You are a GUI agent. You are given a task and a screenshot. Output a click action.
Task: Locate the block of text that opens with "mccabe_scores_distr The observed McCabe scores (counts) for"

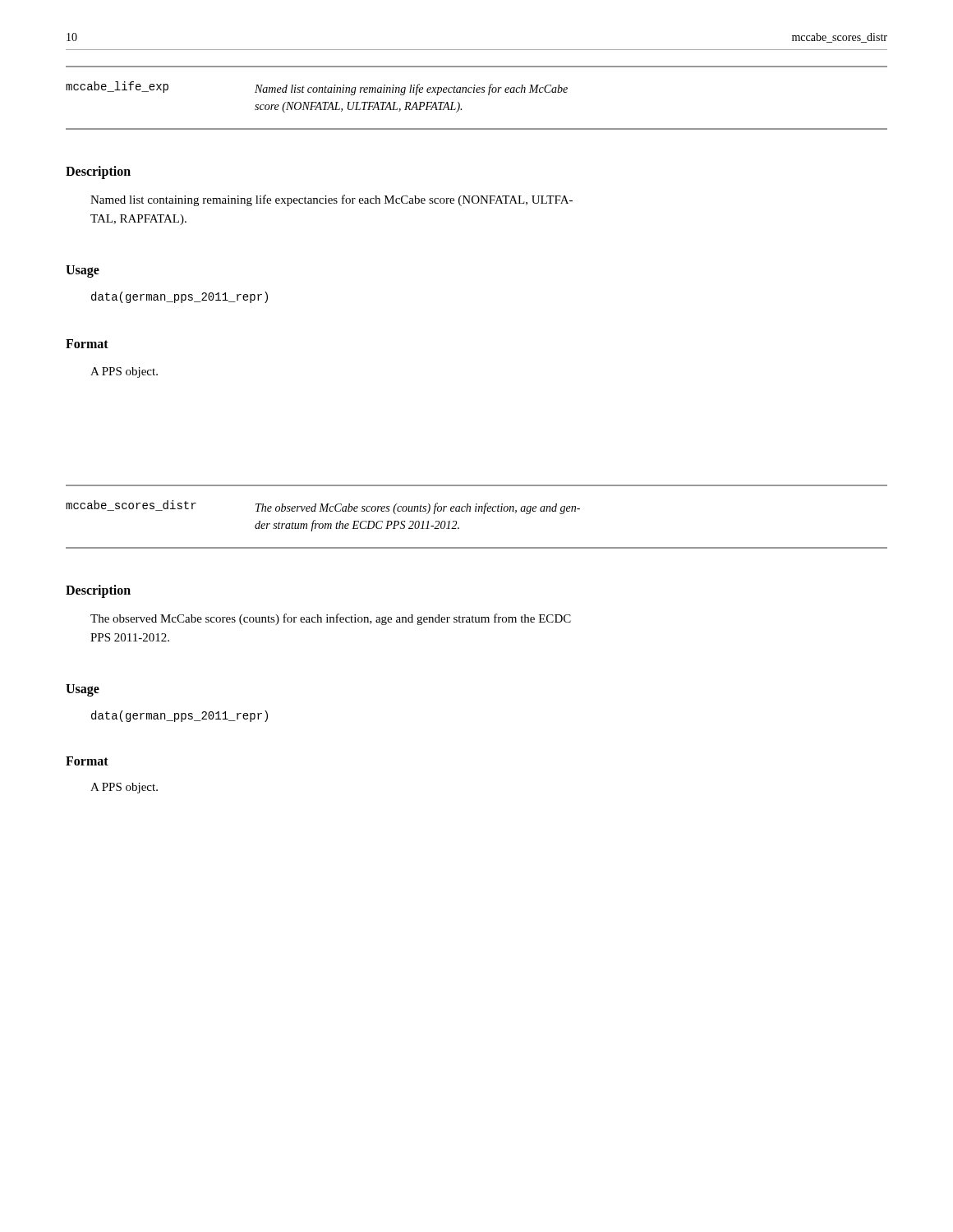click(x=476, y=517)
